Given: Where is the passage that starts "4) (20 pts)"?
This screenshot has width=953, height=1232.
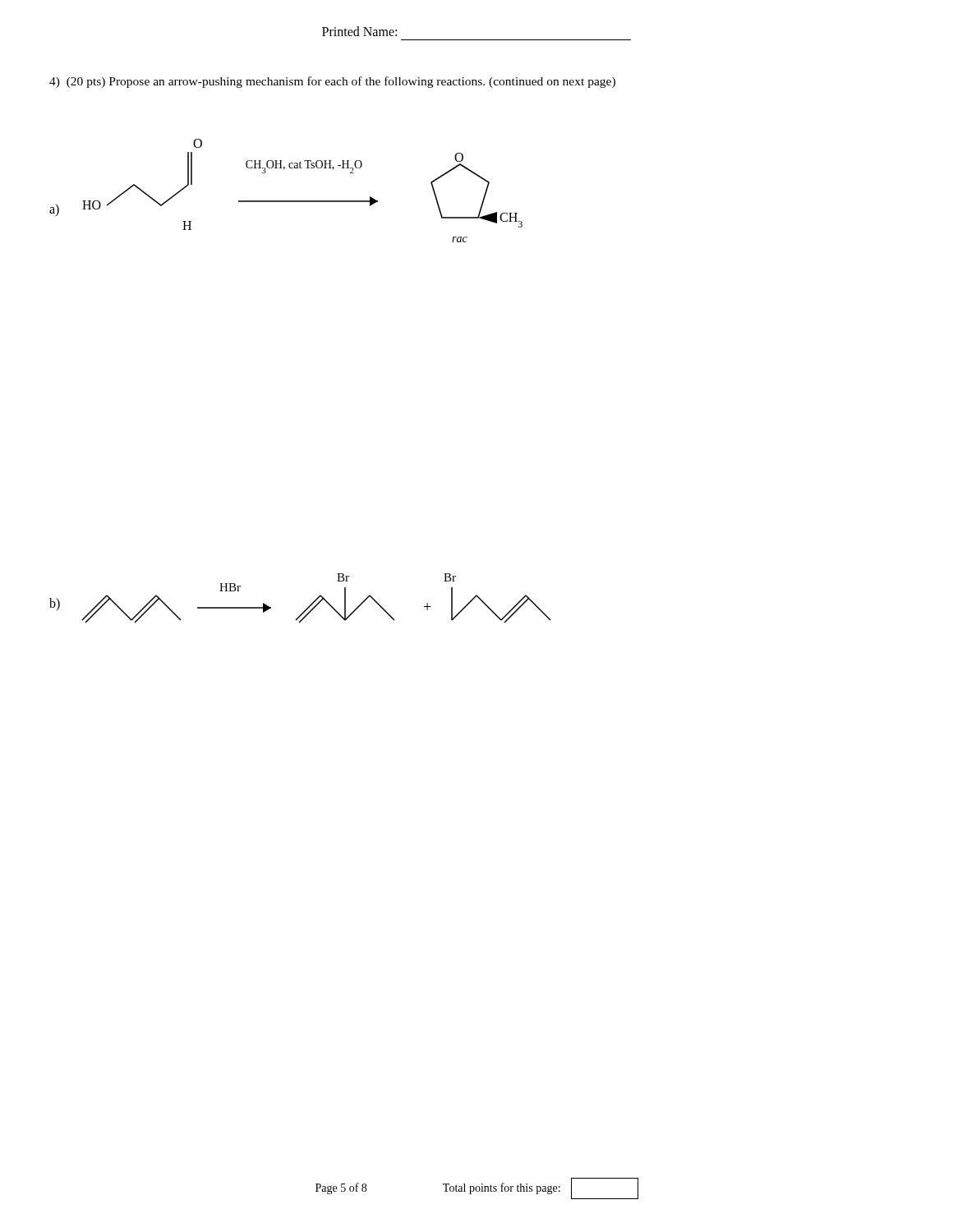Looking at the screenshot, I should click(333, 81).
